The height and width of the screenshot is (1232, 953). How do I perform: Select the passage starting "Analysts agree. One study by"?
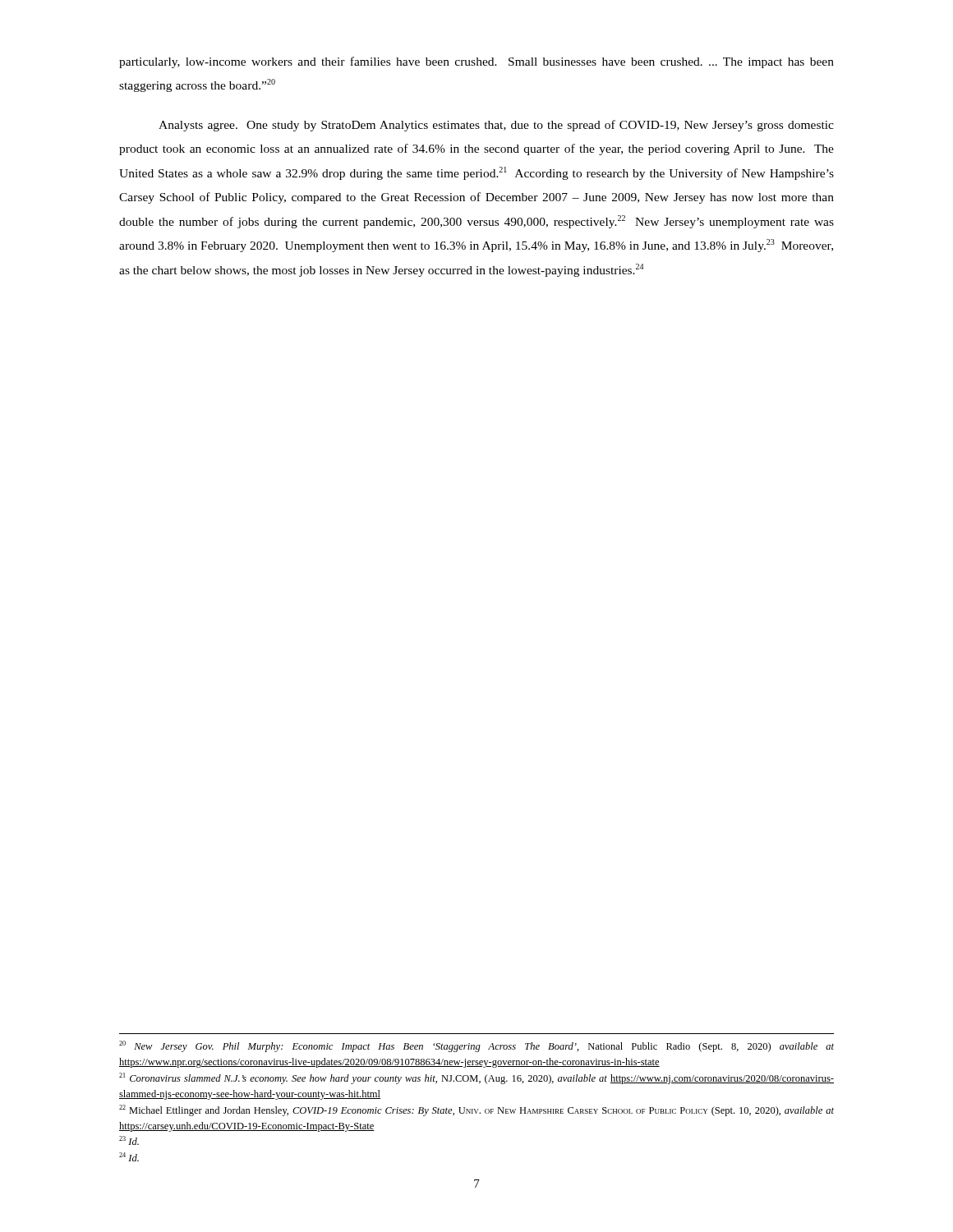476,197
